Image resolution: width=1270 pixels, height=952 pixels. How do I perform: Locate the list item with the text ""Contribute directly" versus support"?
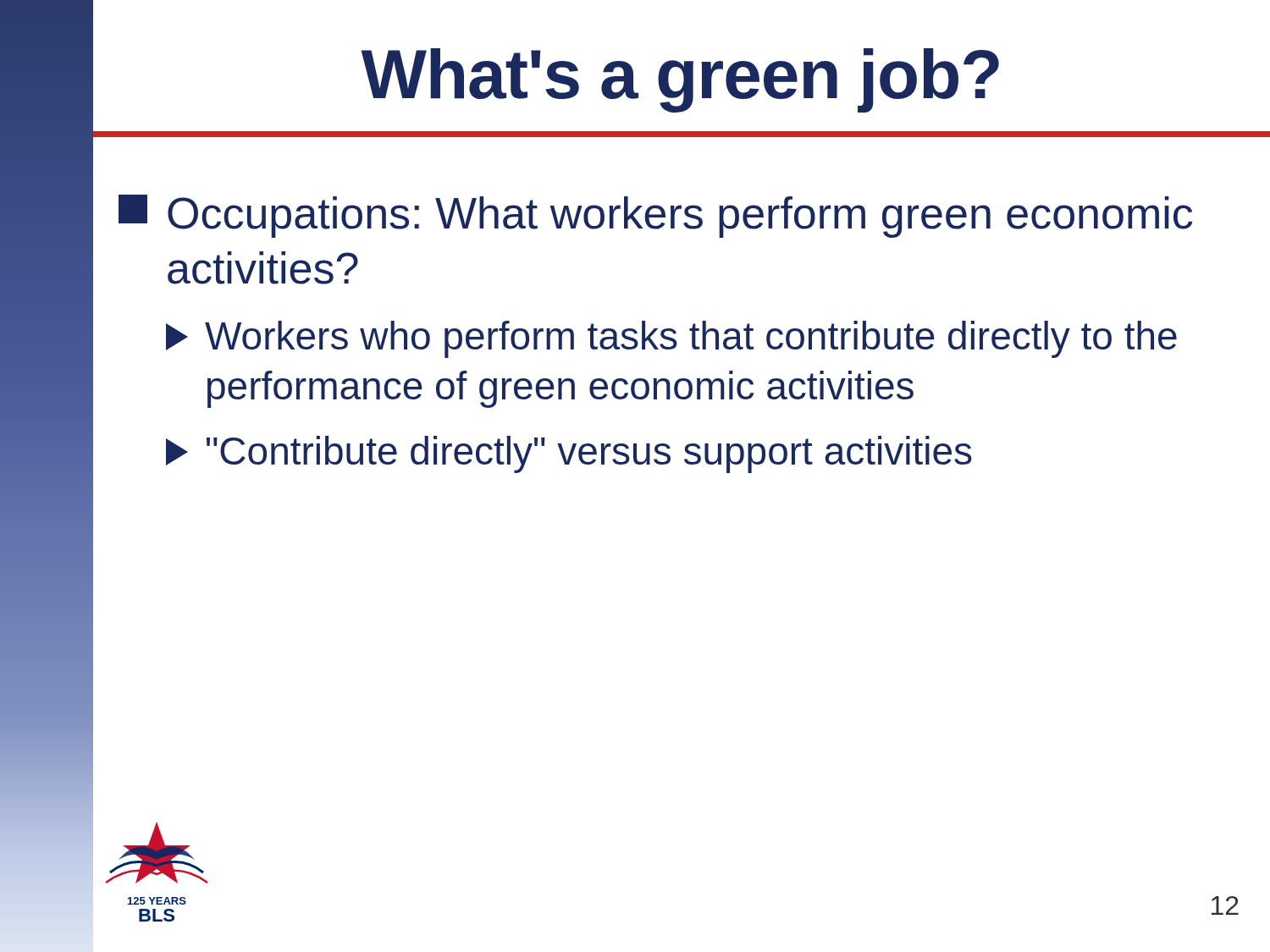[569, 451]
